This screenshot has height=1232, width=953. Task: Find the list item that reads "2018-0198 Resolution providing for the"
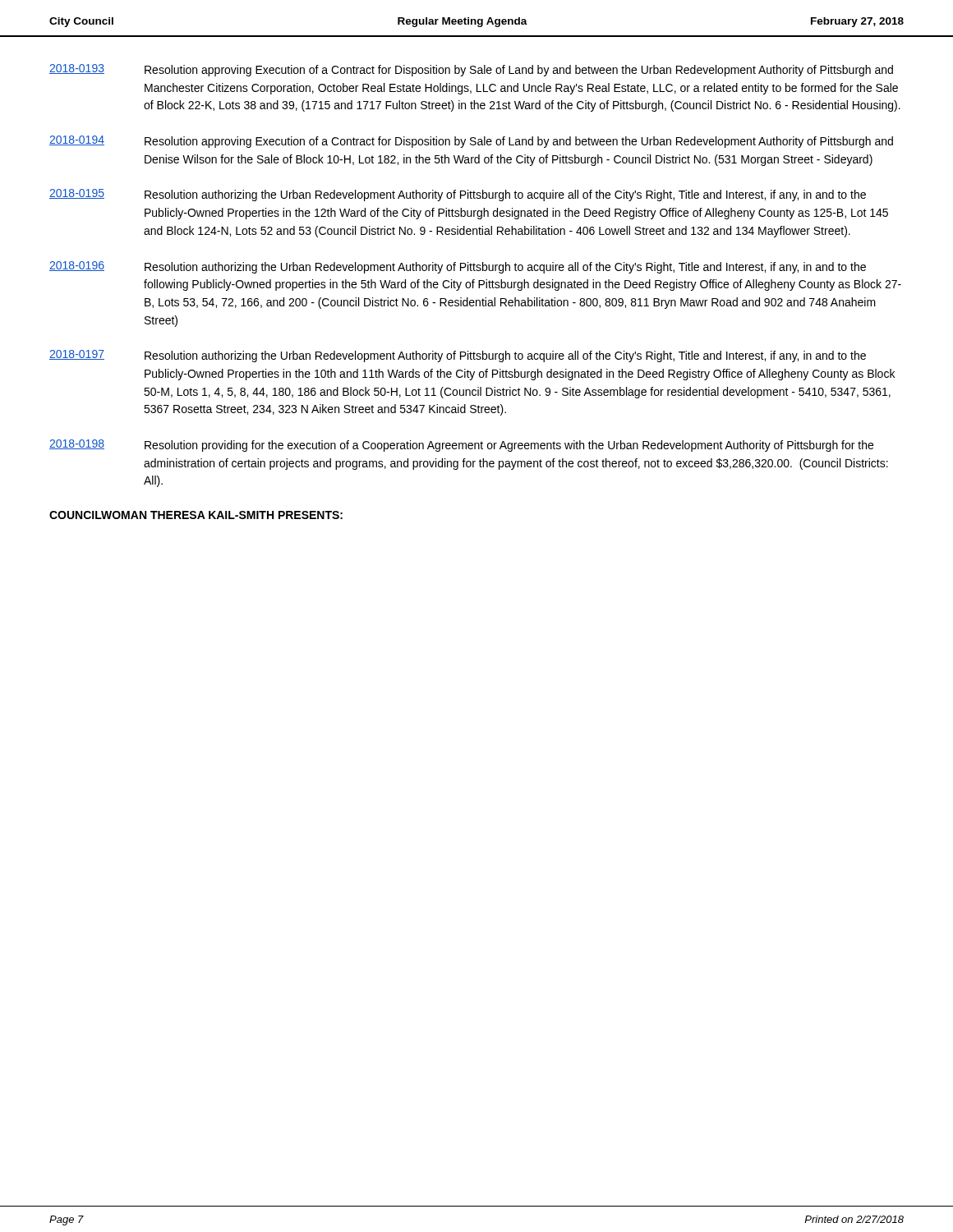tap(476, 464)
